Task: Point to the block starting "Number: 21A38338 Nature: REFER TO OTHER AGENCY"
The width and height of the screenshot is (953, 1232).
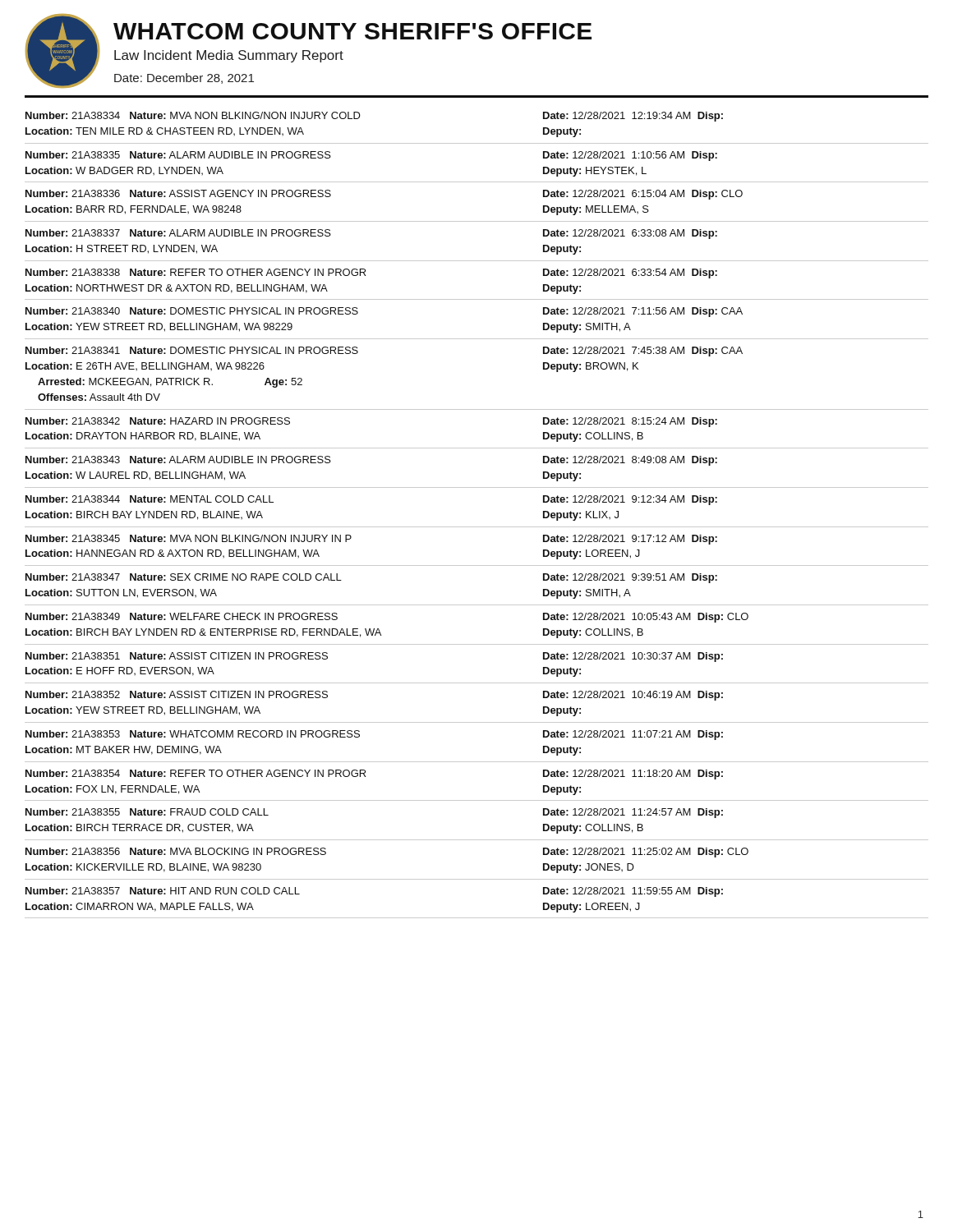Action: [194, 272]
